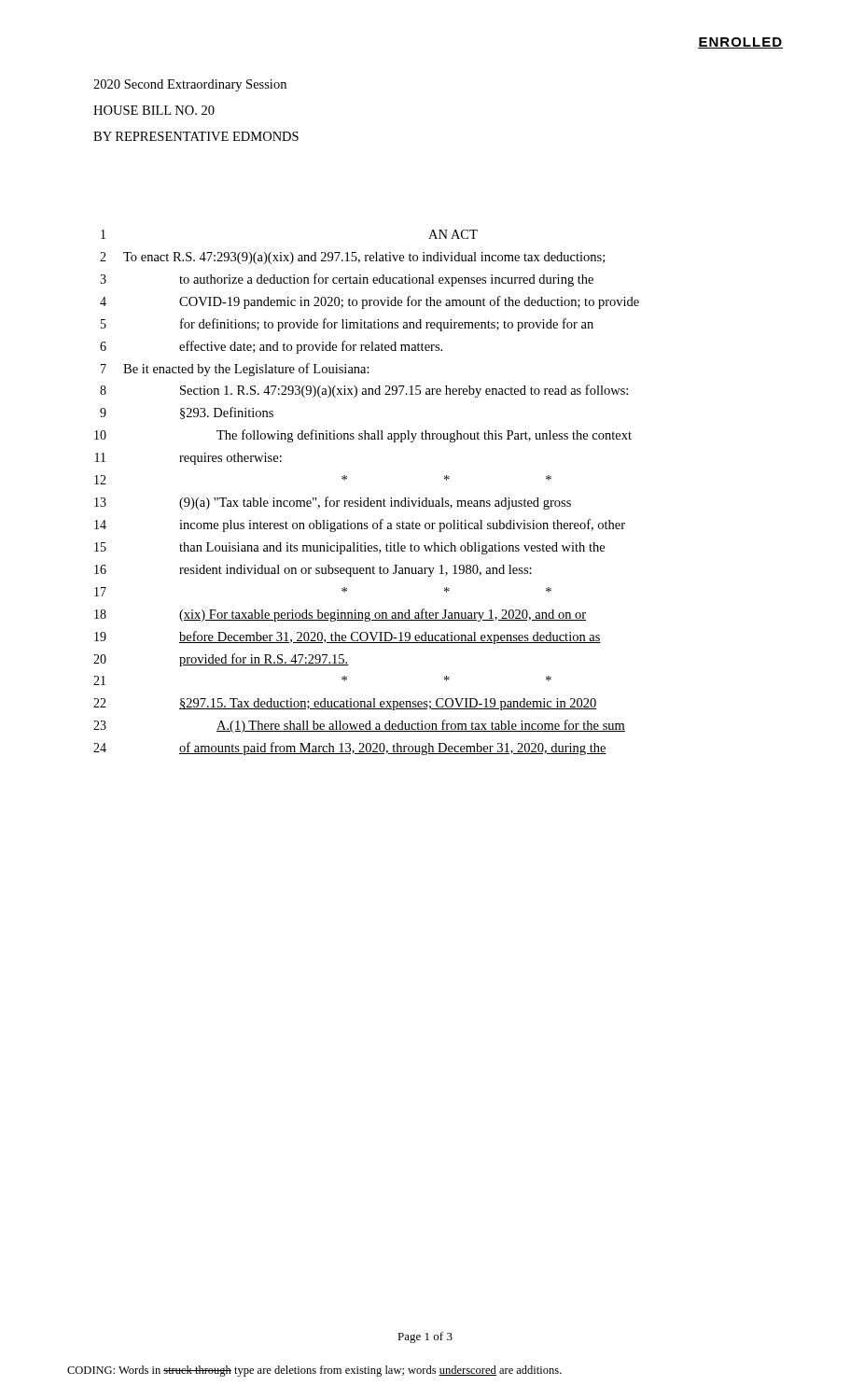850x1400 pixels.
Task: Point to the element starting "20 provided for in R.S. 47:297.15."
Action: tap(221, 660)
